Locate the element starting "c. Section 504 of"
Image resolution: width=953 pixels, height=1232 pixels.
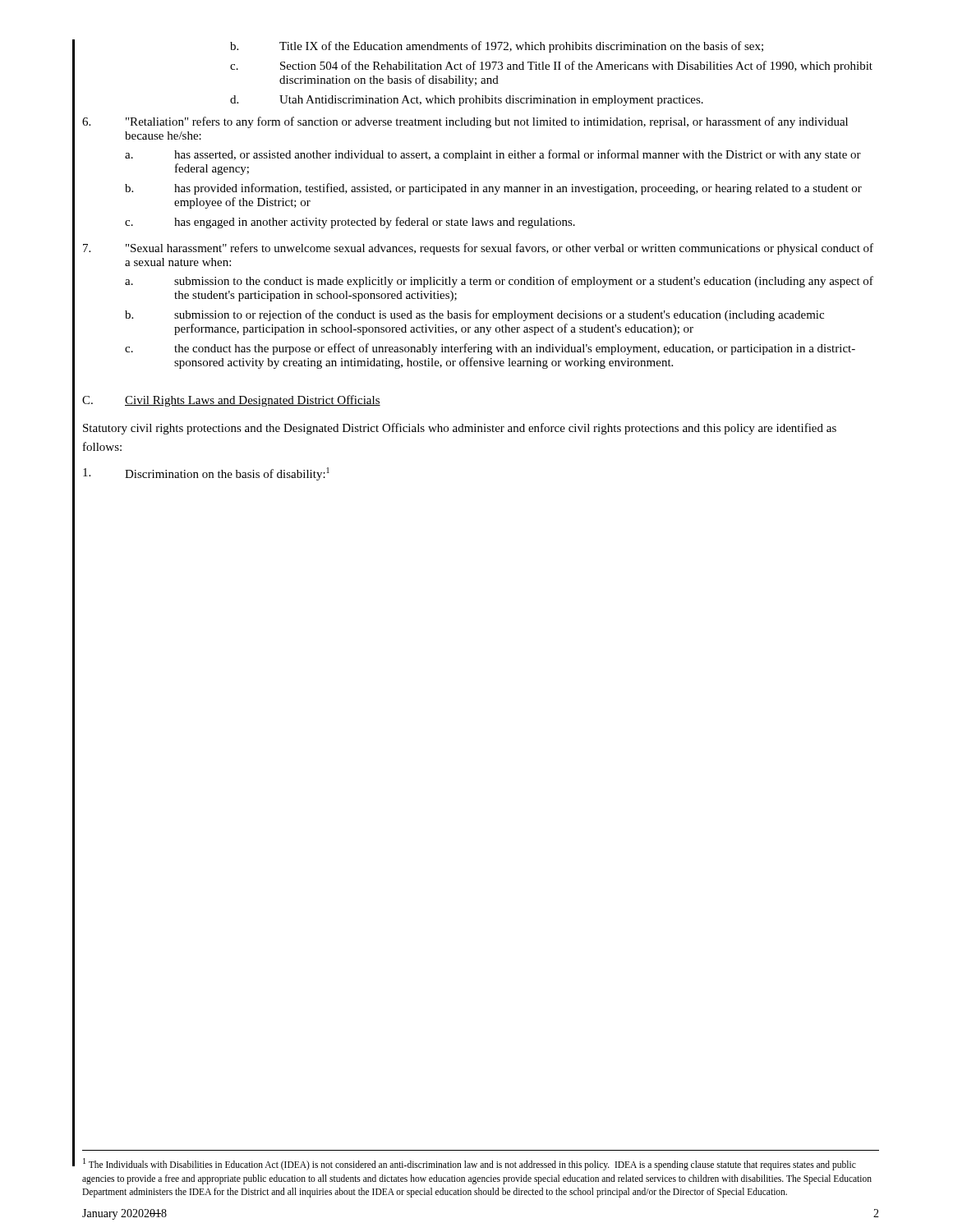[x=555, y=73]
